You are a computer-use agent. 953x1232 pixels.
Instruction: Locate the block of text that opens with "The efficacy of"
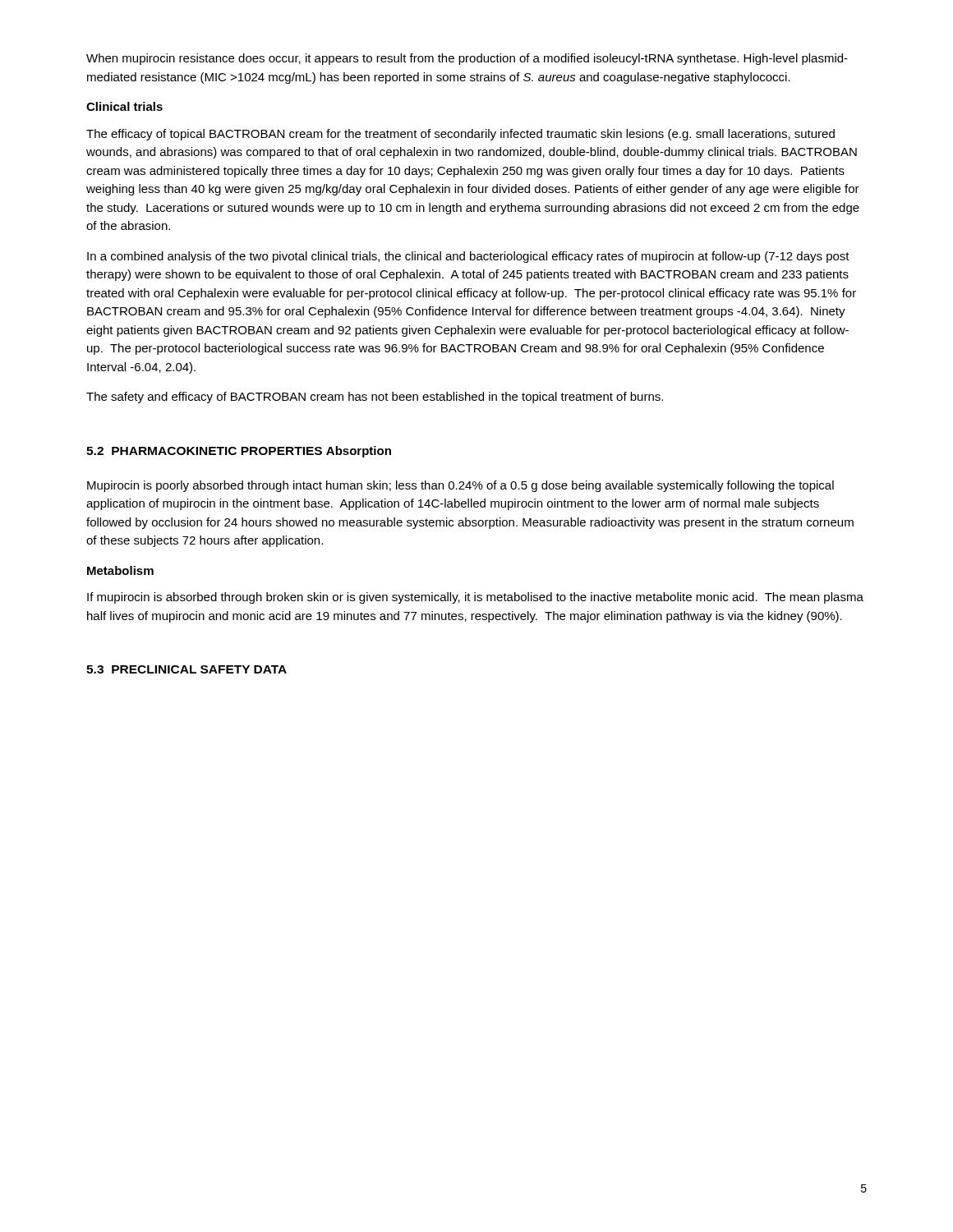(x=476, y=180)
